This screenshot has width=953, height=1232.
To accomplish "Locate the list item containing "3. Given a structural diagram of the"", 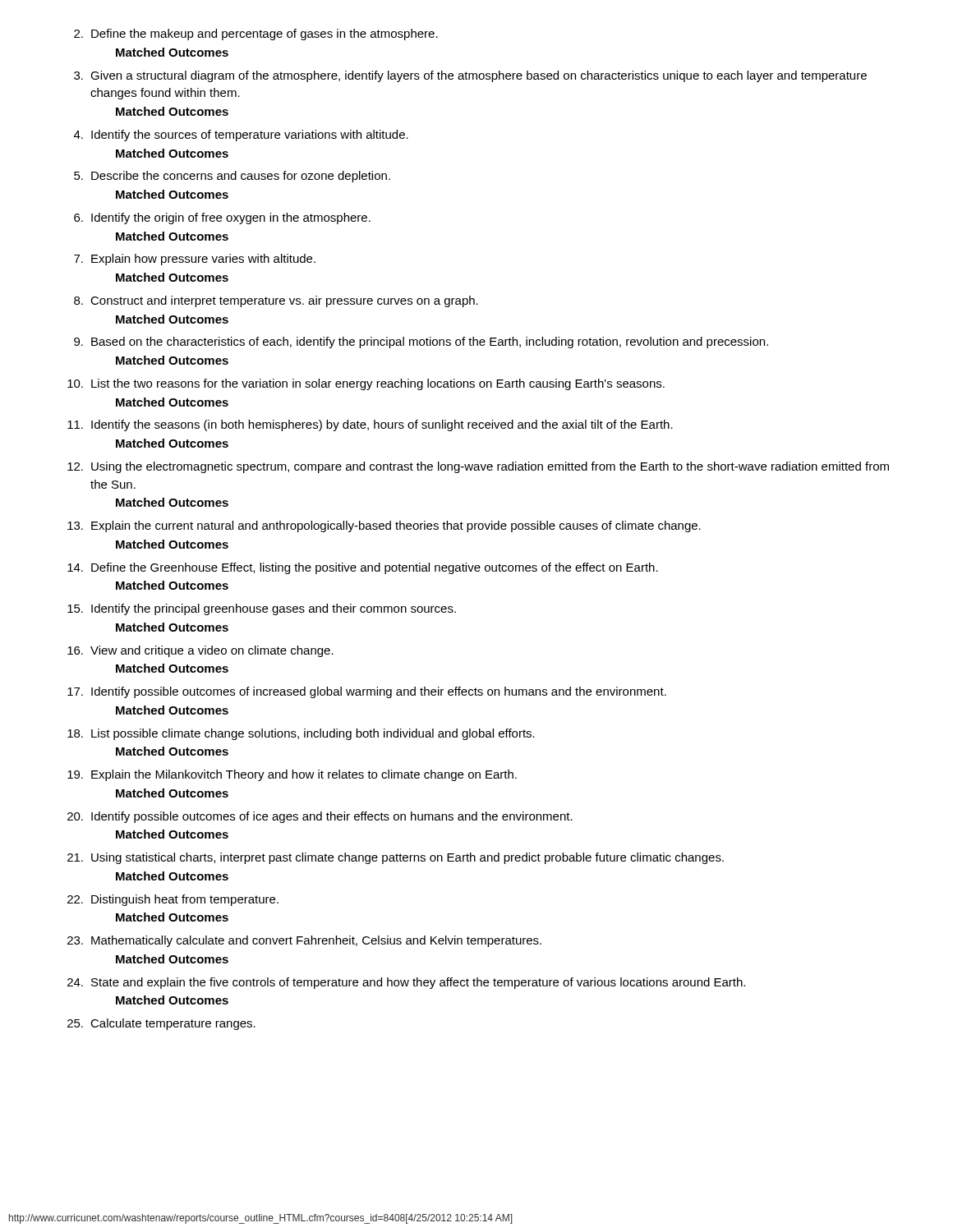I will (470, 76).
